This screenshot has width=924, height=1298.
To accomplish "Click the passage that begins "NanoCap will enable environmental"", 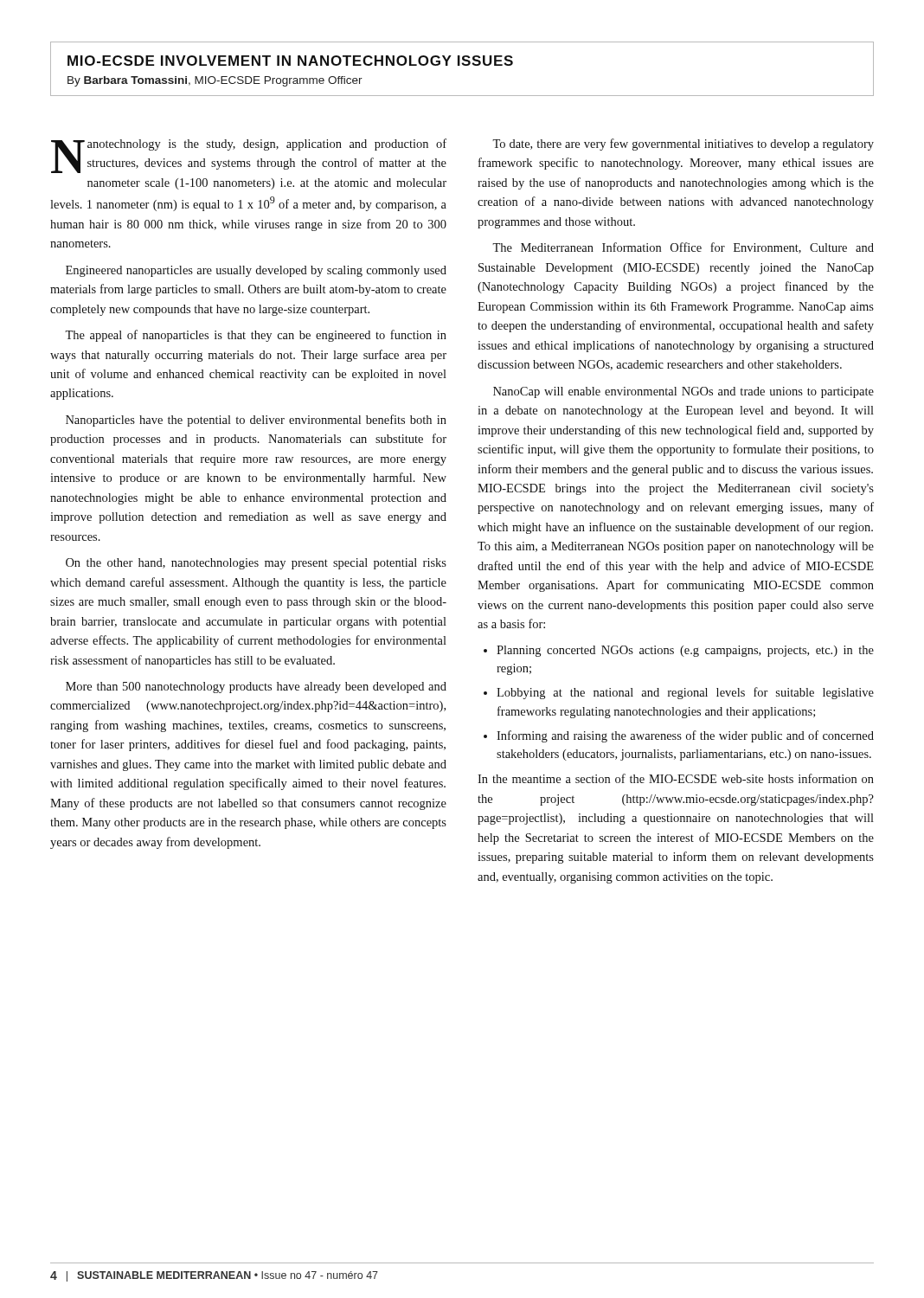I will tap(676, 508).
